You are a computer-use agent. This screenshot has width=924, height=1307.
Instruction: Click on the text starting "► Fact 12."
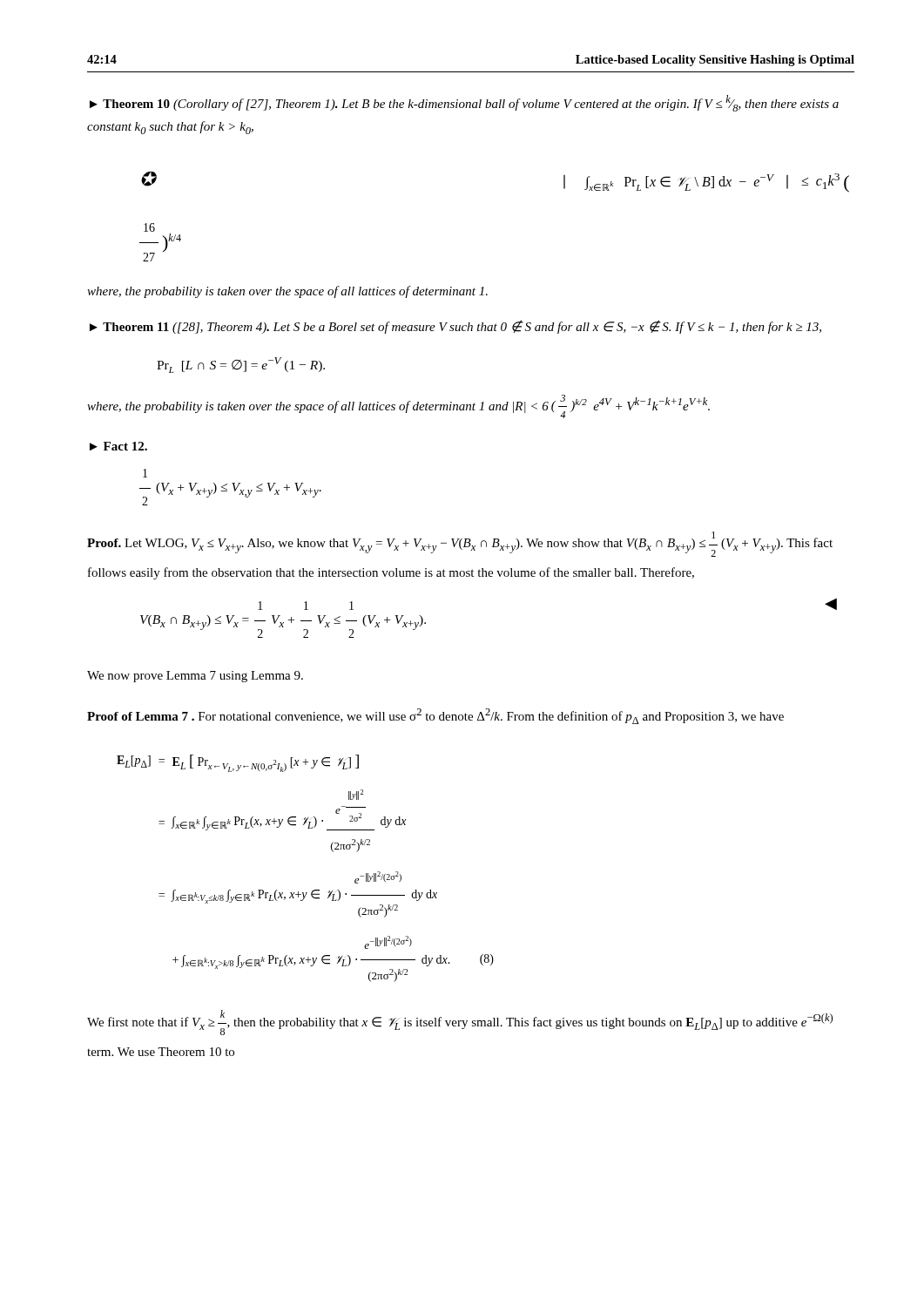117,446
